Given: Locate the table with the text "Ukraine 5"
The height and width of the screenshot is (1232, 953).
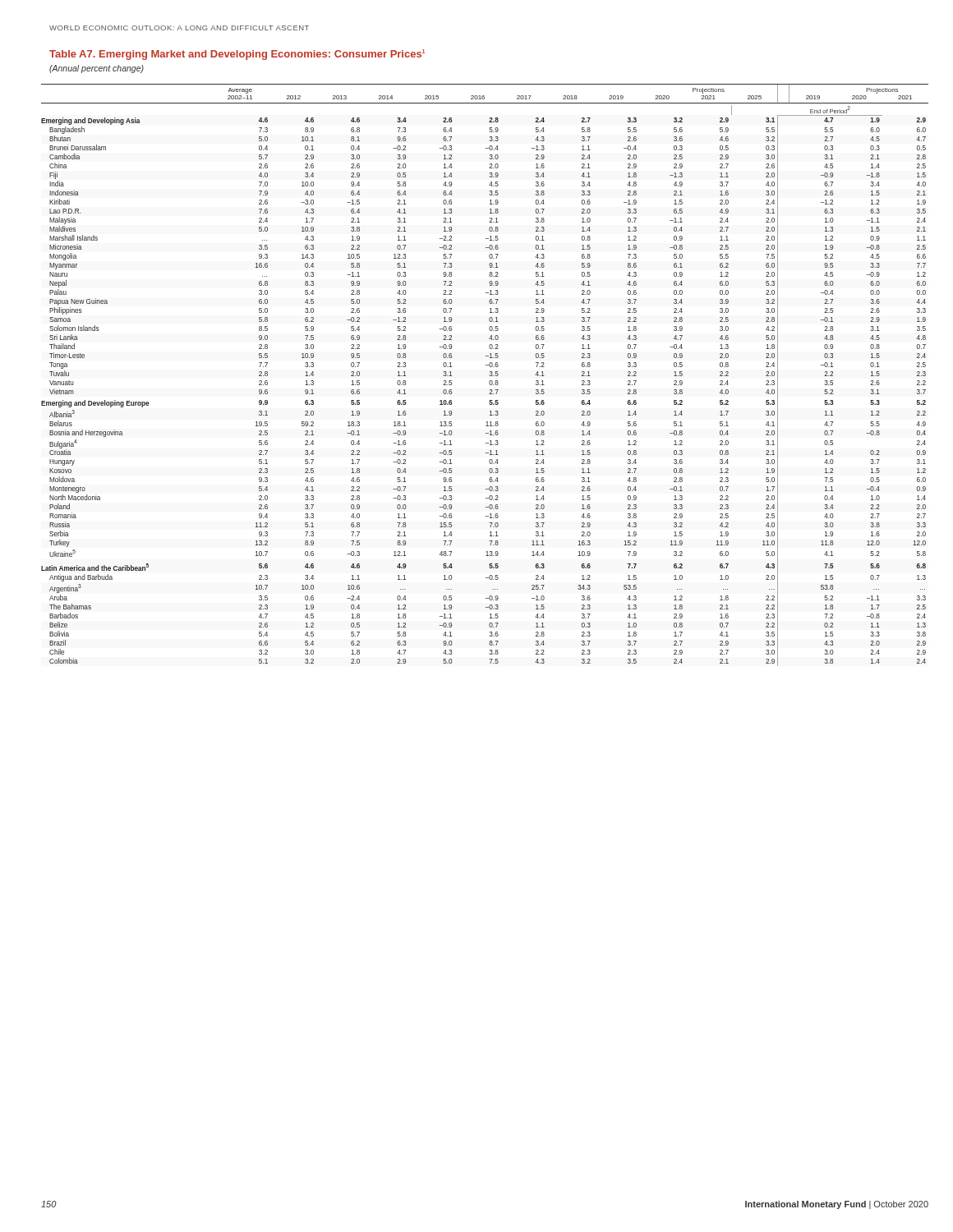Looking at the screenshot, I should point(485,375).
